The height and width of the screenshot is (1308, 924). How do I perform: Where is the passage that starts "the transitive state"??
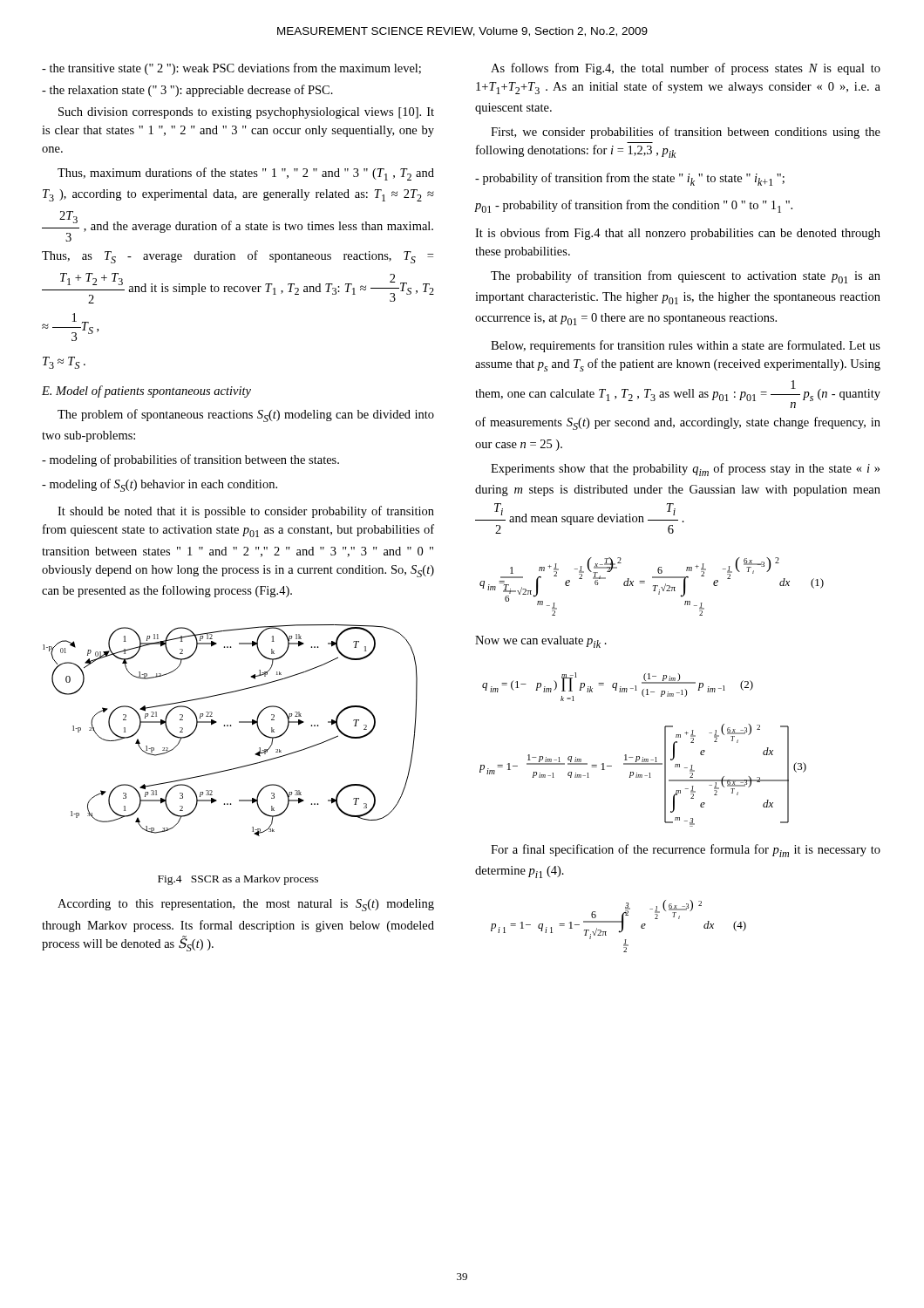pos(238,68)
